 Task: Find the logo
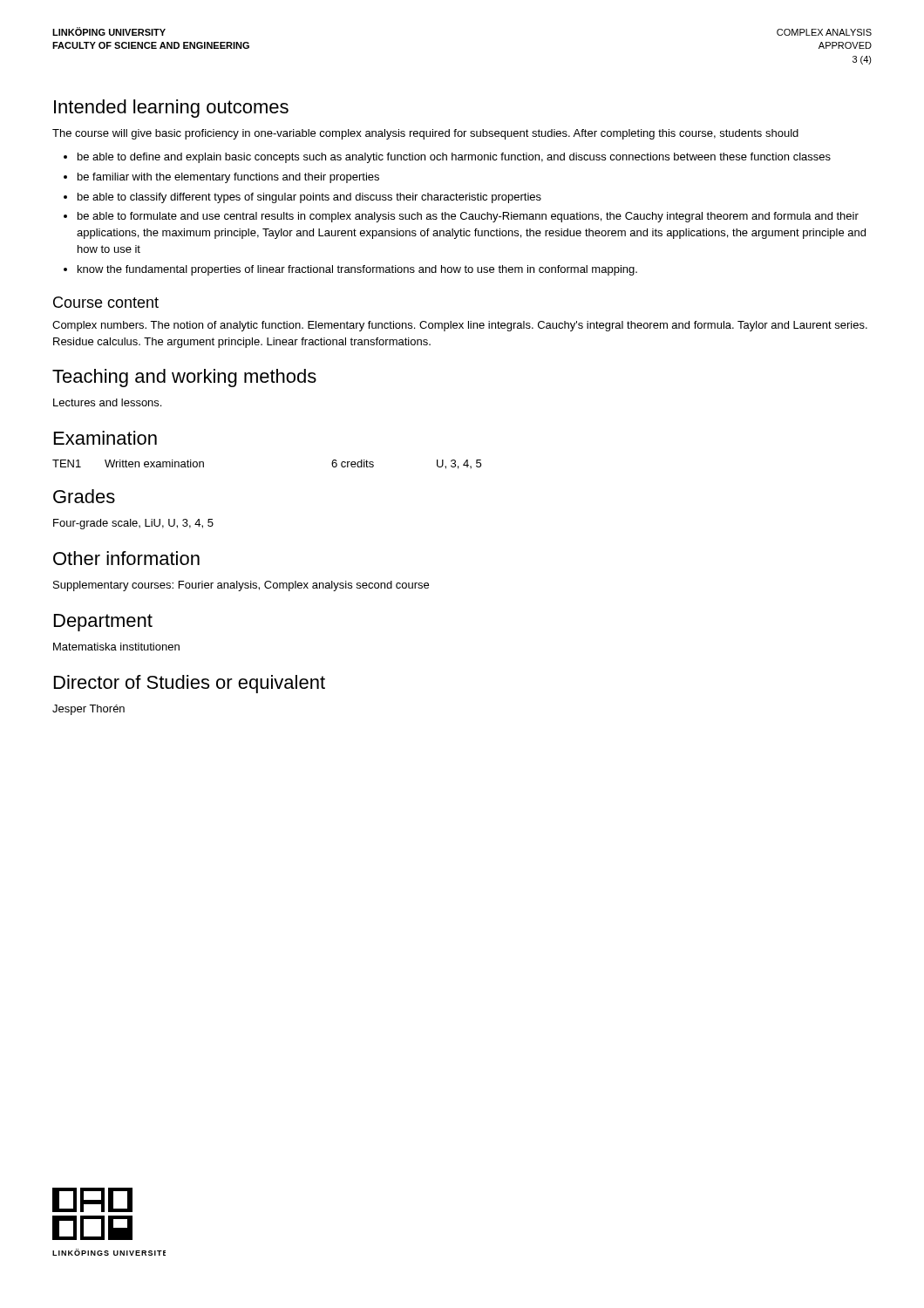click(x=109, y=1226)
